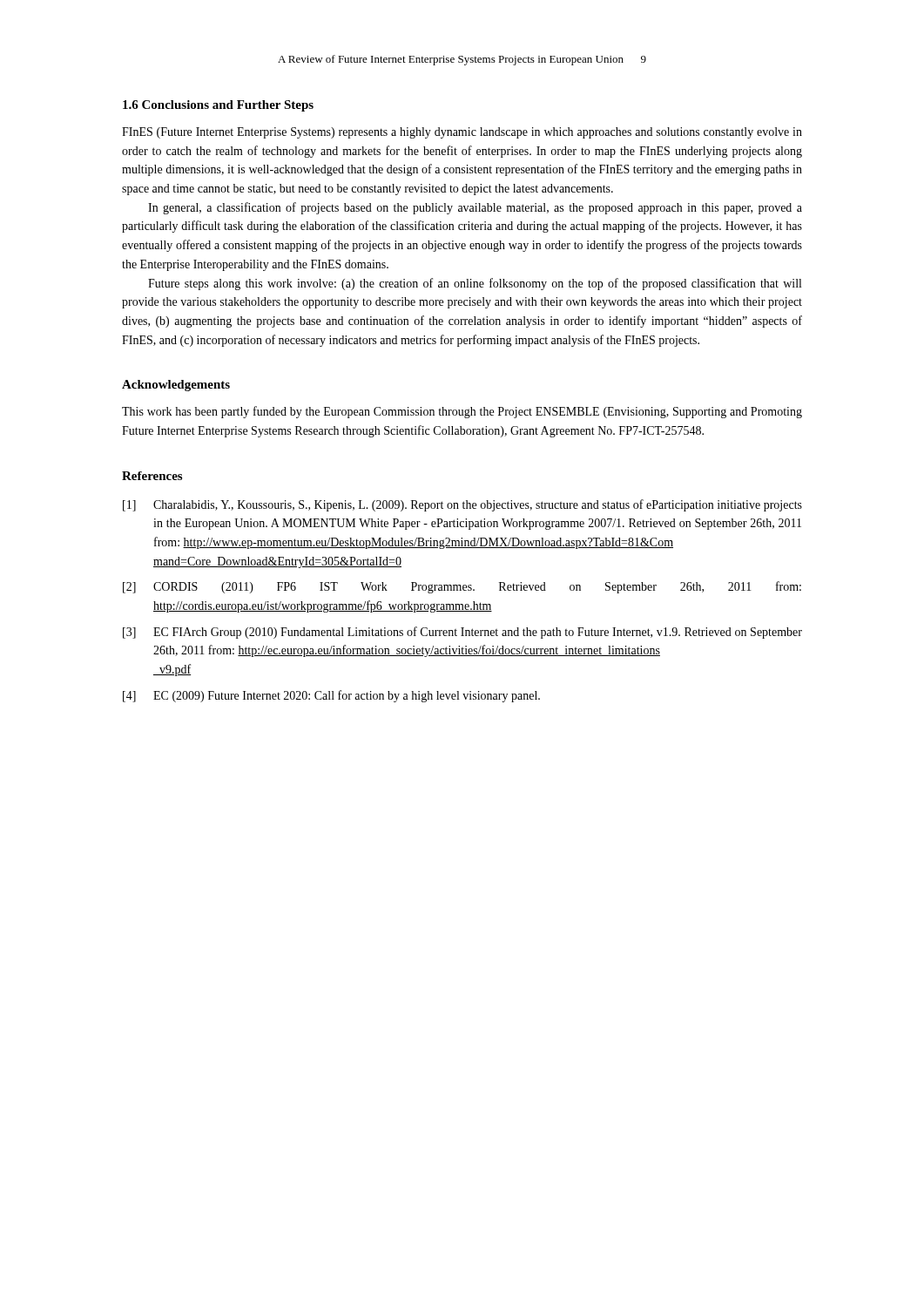
Task: Select the list item with the text "[1] Charalabidis, Y., Koussouris, S., Kipenis, L. (2009)."
Action: coord(462,533)
